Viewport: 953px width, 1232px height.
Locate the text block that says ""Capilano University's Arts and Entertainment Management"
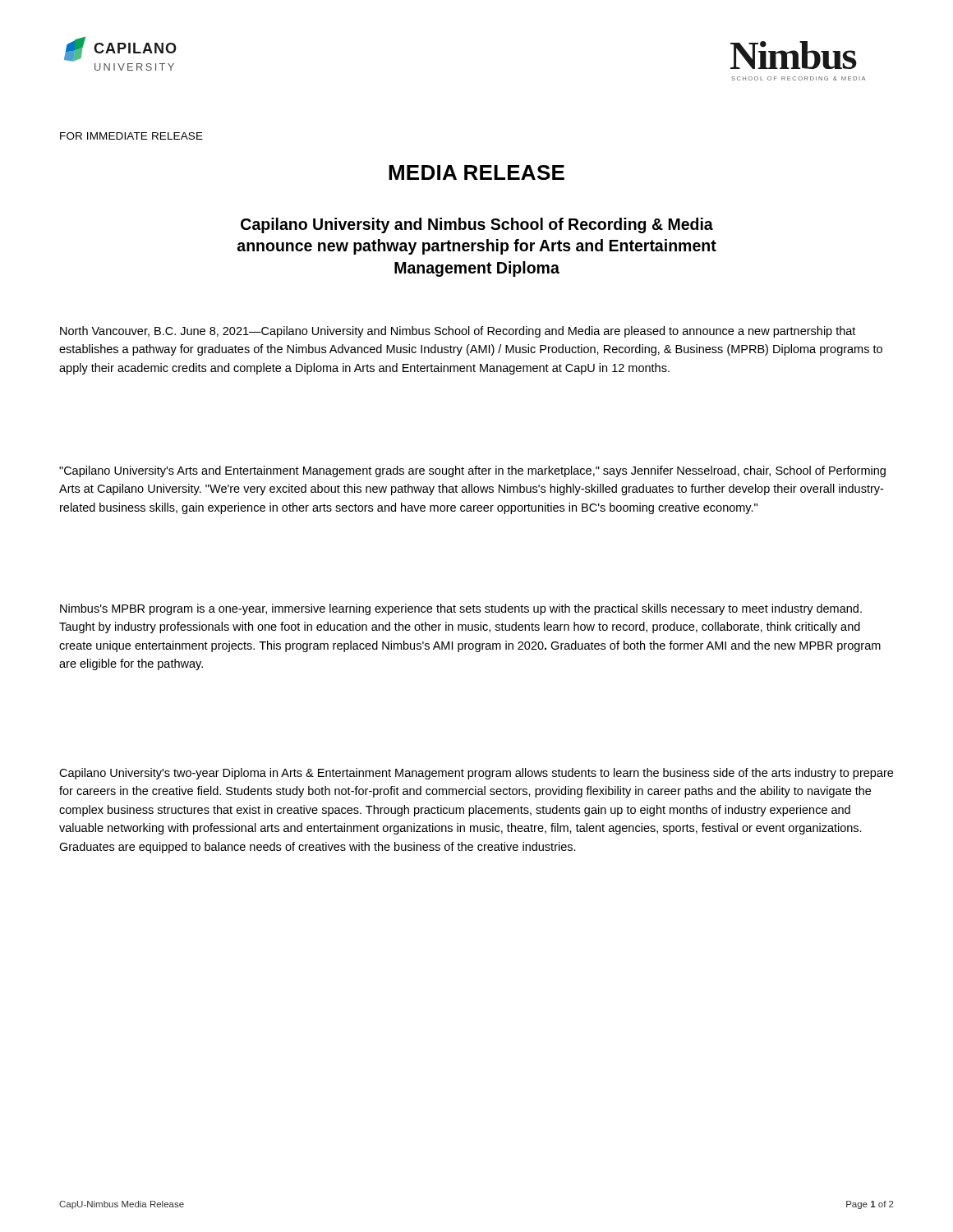[x=473, y=489]
